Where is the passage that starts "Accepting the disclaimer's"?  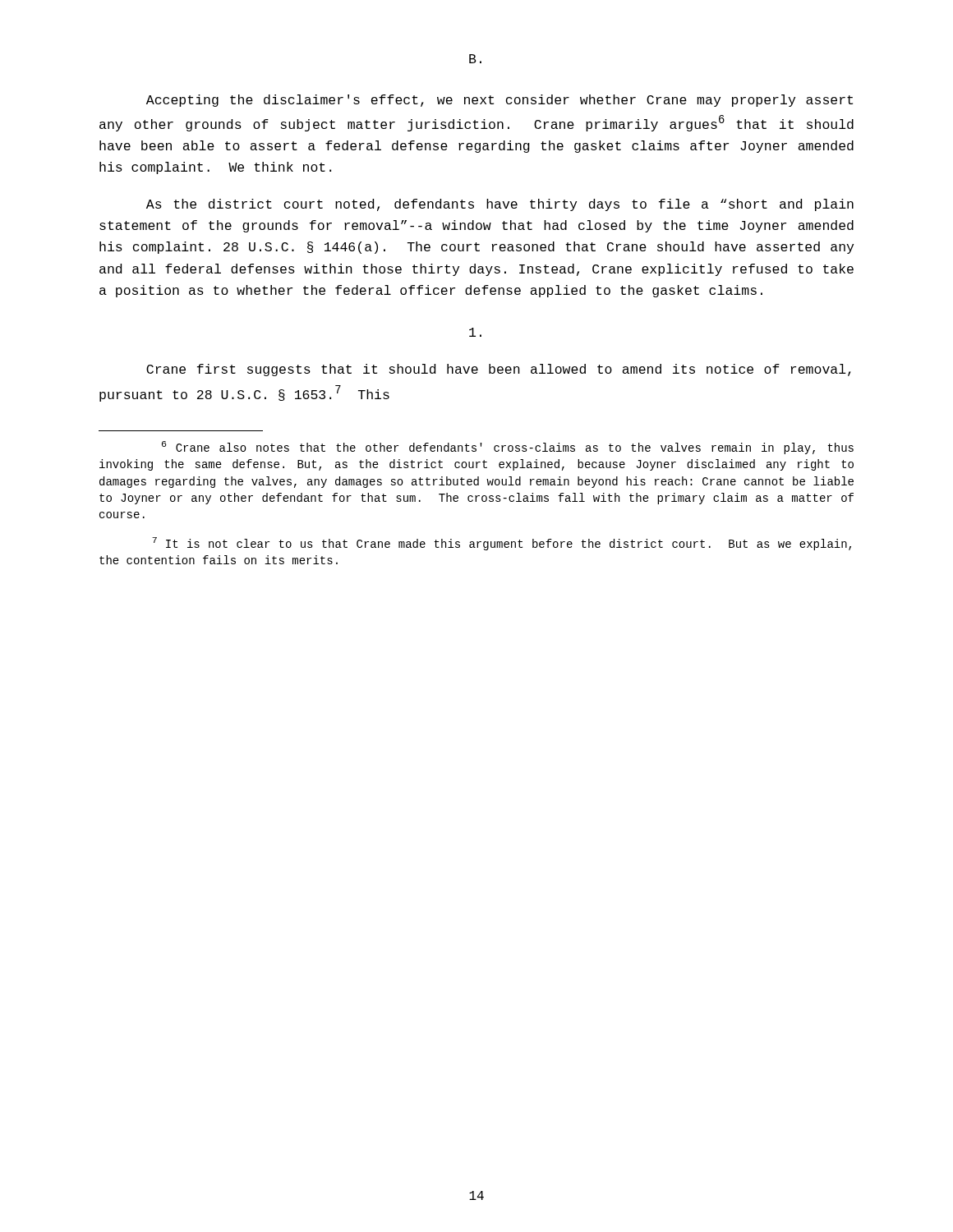pos(476,134)
